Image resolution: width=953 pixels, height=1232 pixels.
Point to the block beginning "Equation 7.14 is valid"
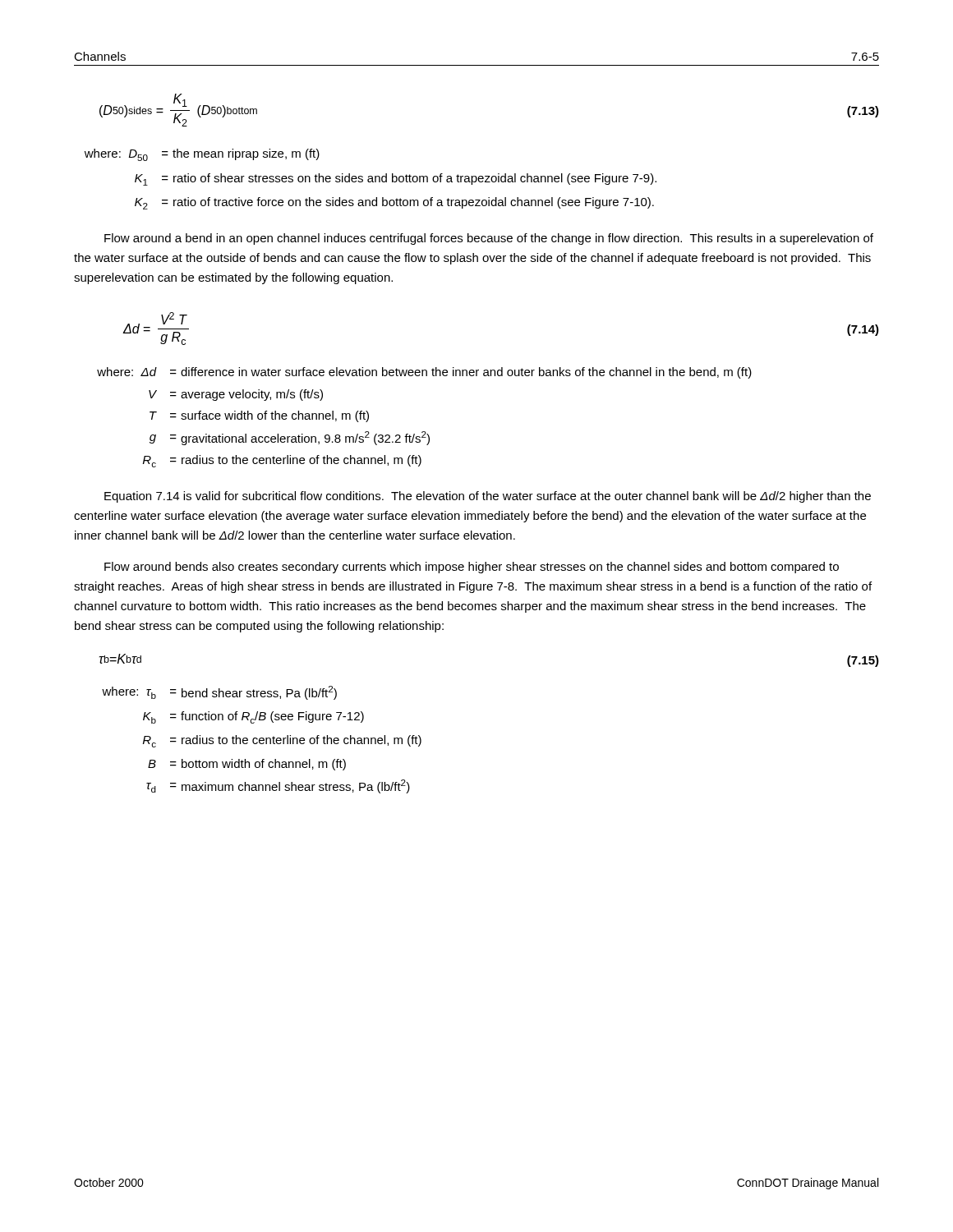pyautogui.click(x=473, y=516)
